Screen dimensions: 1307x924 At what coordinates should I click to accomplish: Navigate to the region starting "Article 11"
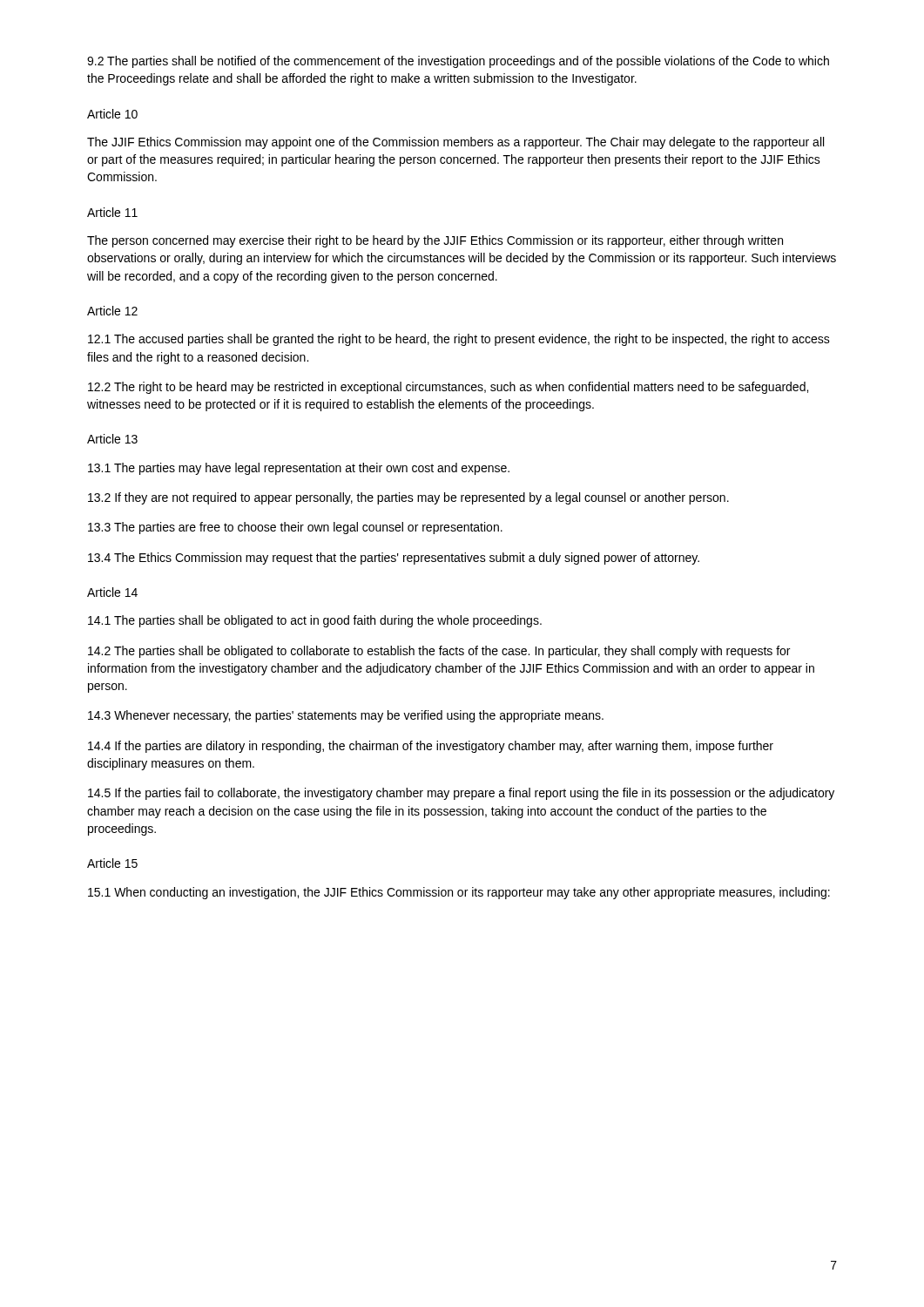113,212
